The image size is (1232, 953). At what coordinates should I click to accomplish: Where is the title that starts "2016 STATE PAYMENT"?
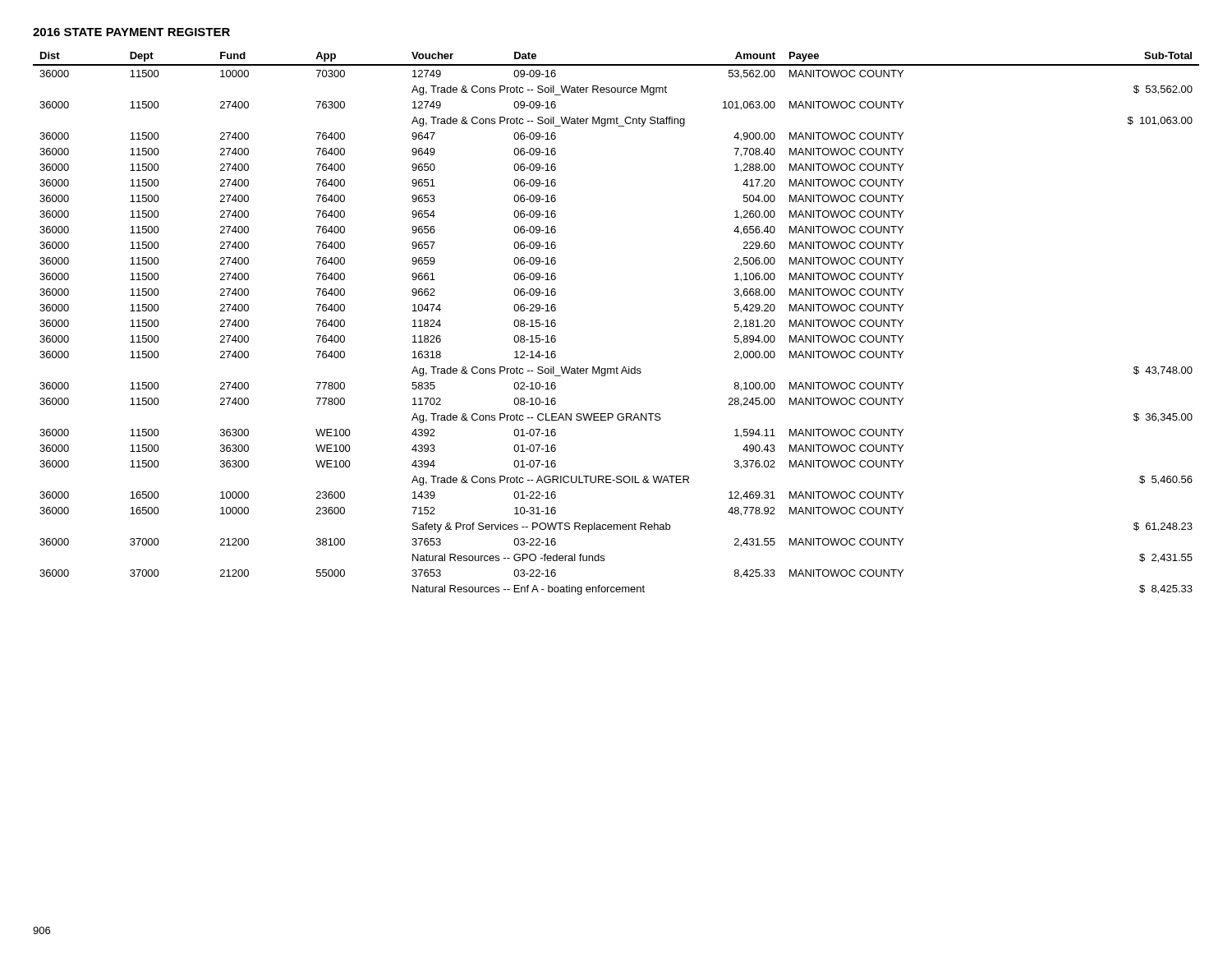132,32
